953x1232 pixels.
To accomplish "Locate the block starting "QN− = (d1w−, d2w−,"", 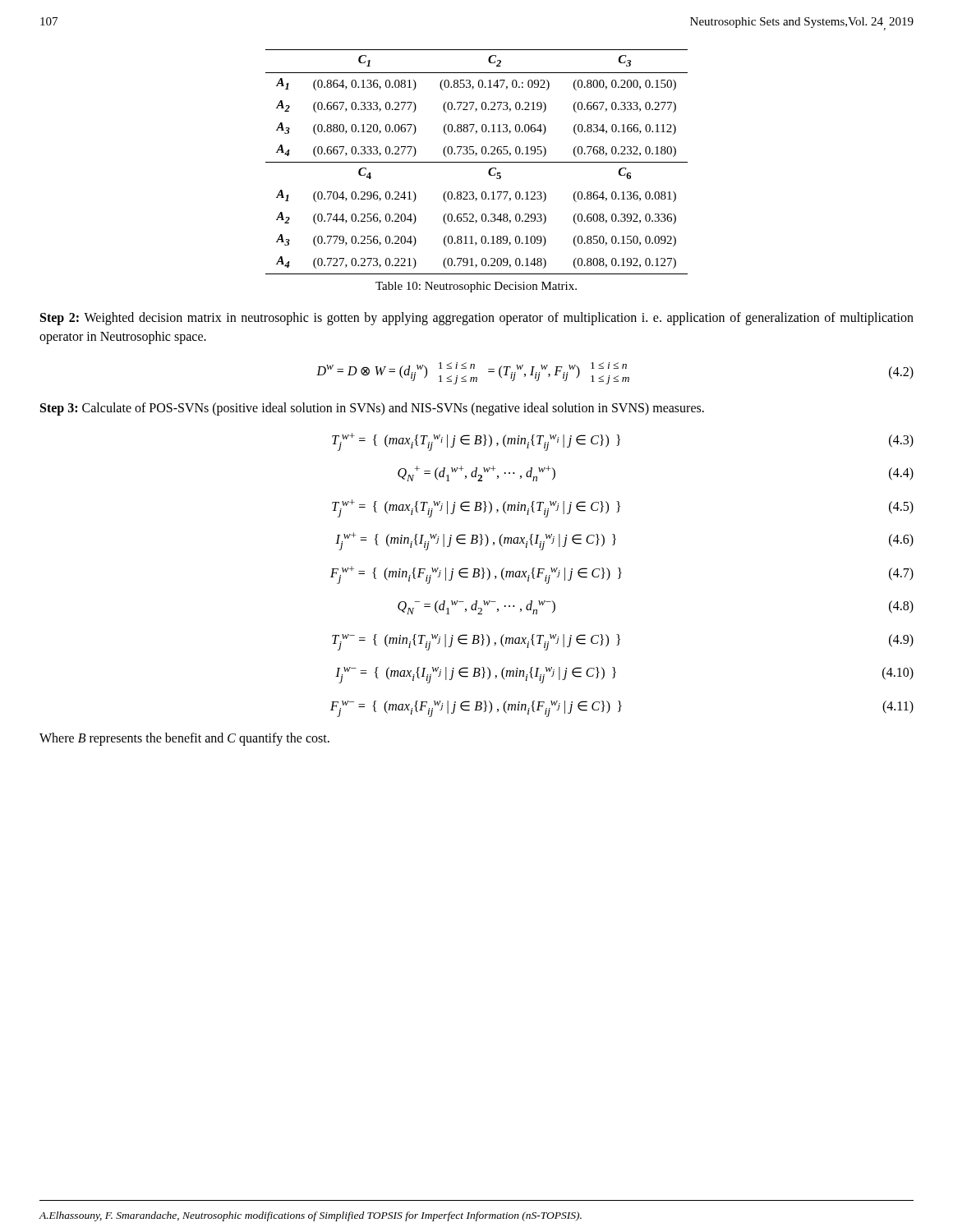I will [x=447, y=608].
